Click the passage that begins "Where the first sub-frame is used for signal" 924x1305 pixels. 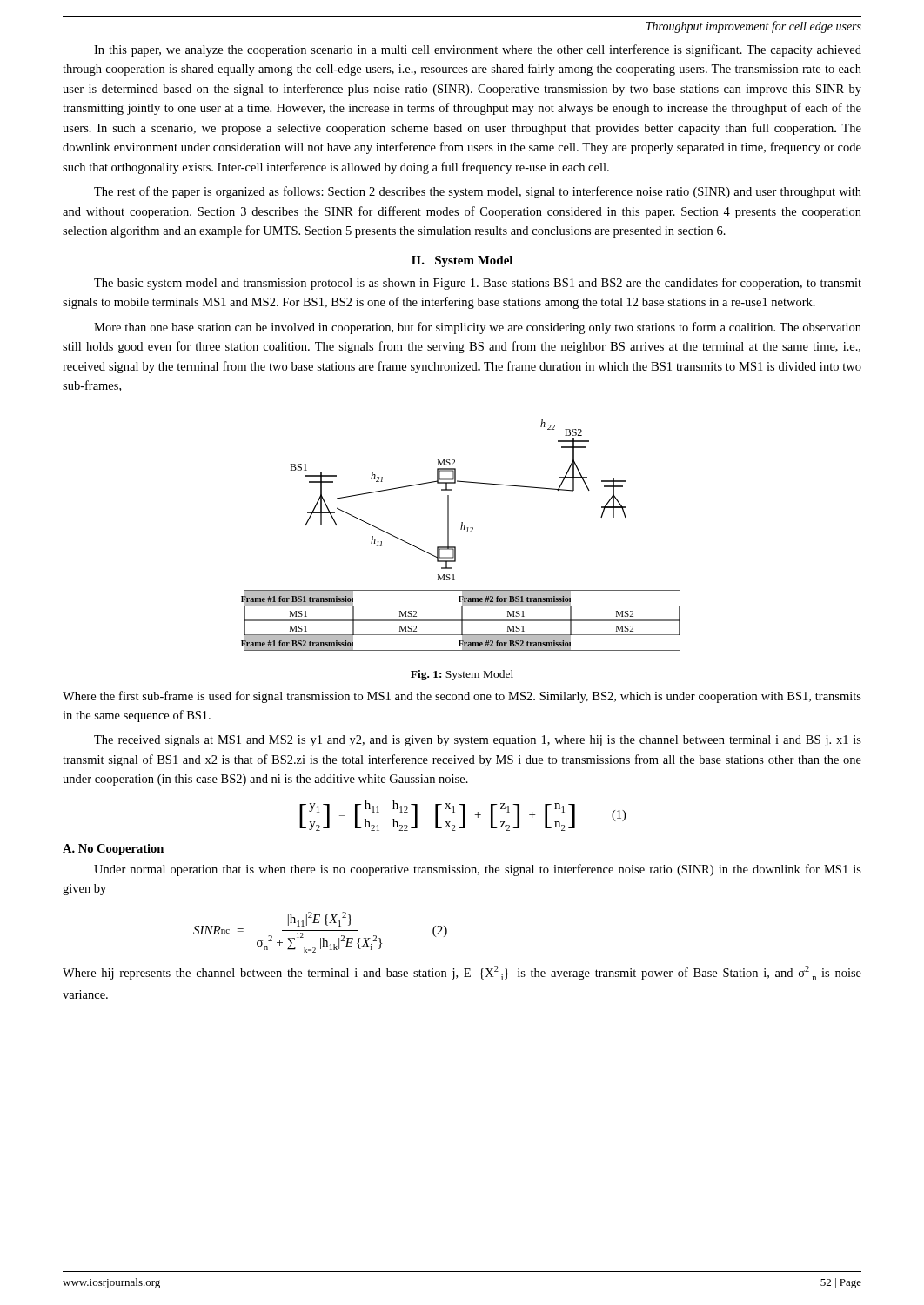tap(462, 706)
